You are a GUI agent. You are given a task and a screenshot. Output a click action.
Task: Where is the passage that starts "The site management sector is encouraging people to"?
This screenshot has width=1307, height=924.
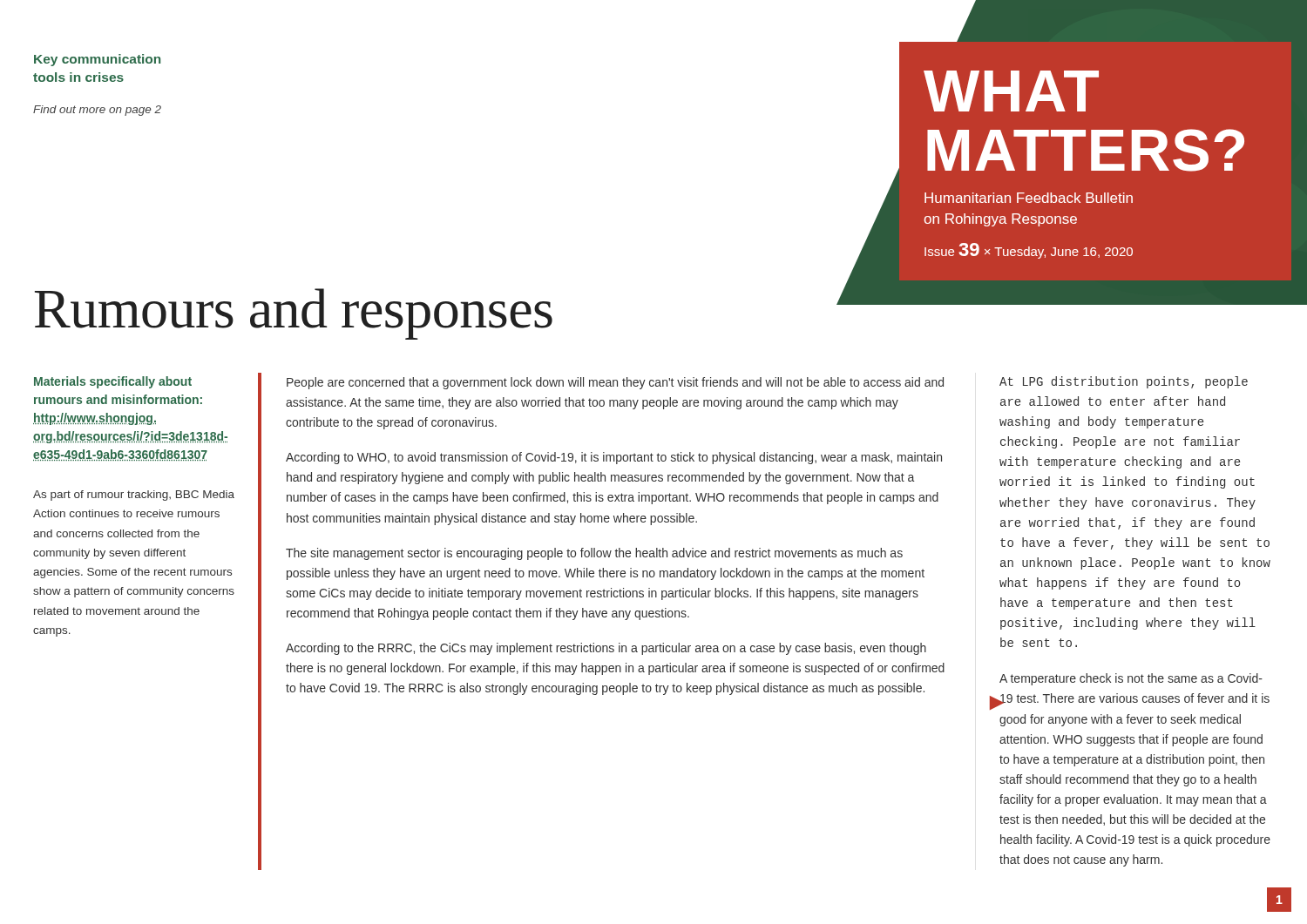[x=605, y=583]
